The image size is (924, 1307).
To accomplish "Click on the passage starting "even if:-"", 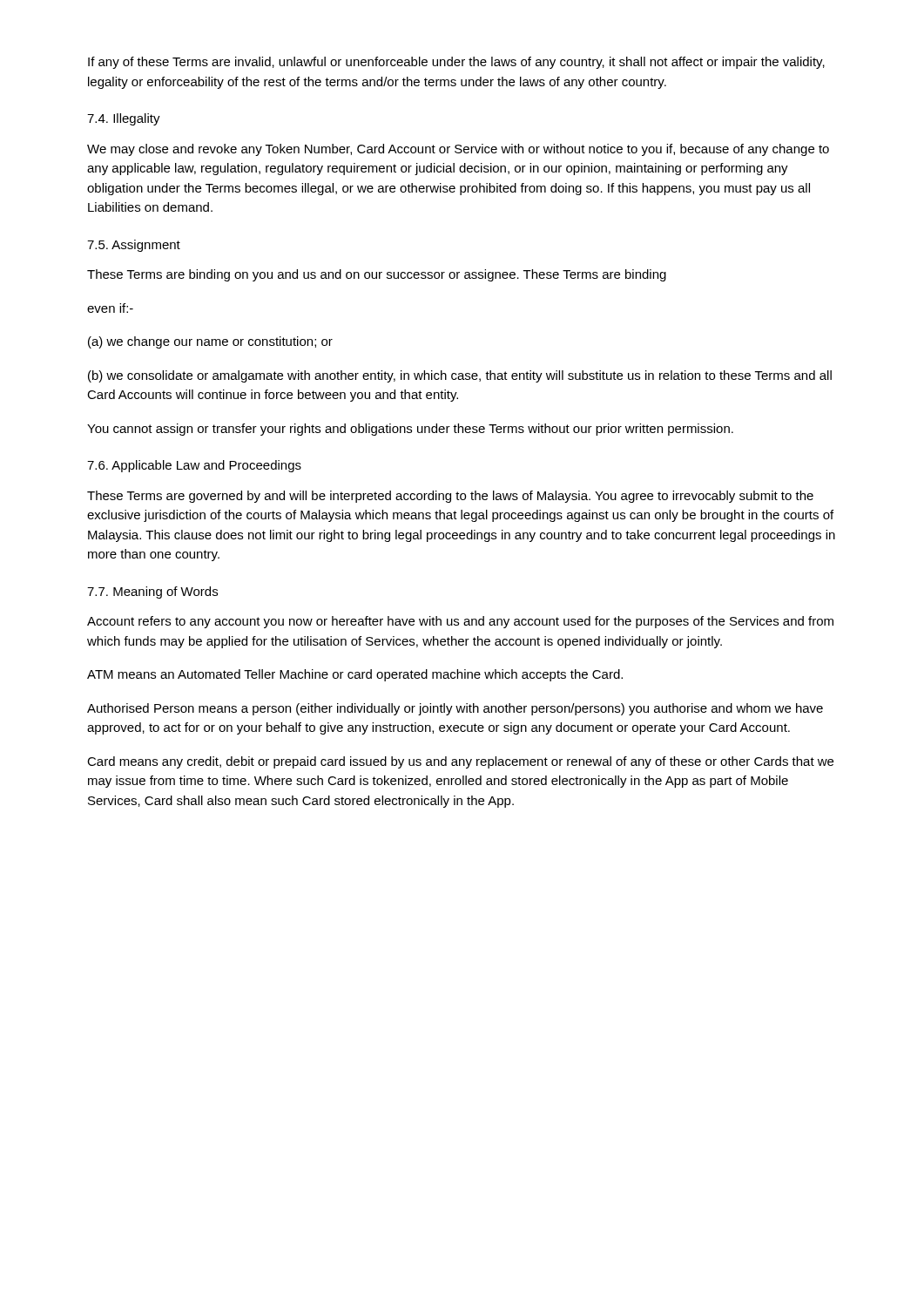I will (110, 308).
